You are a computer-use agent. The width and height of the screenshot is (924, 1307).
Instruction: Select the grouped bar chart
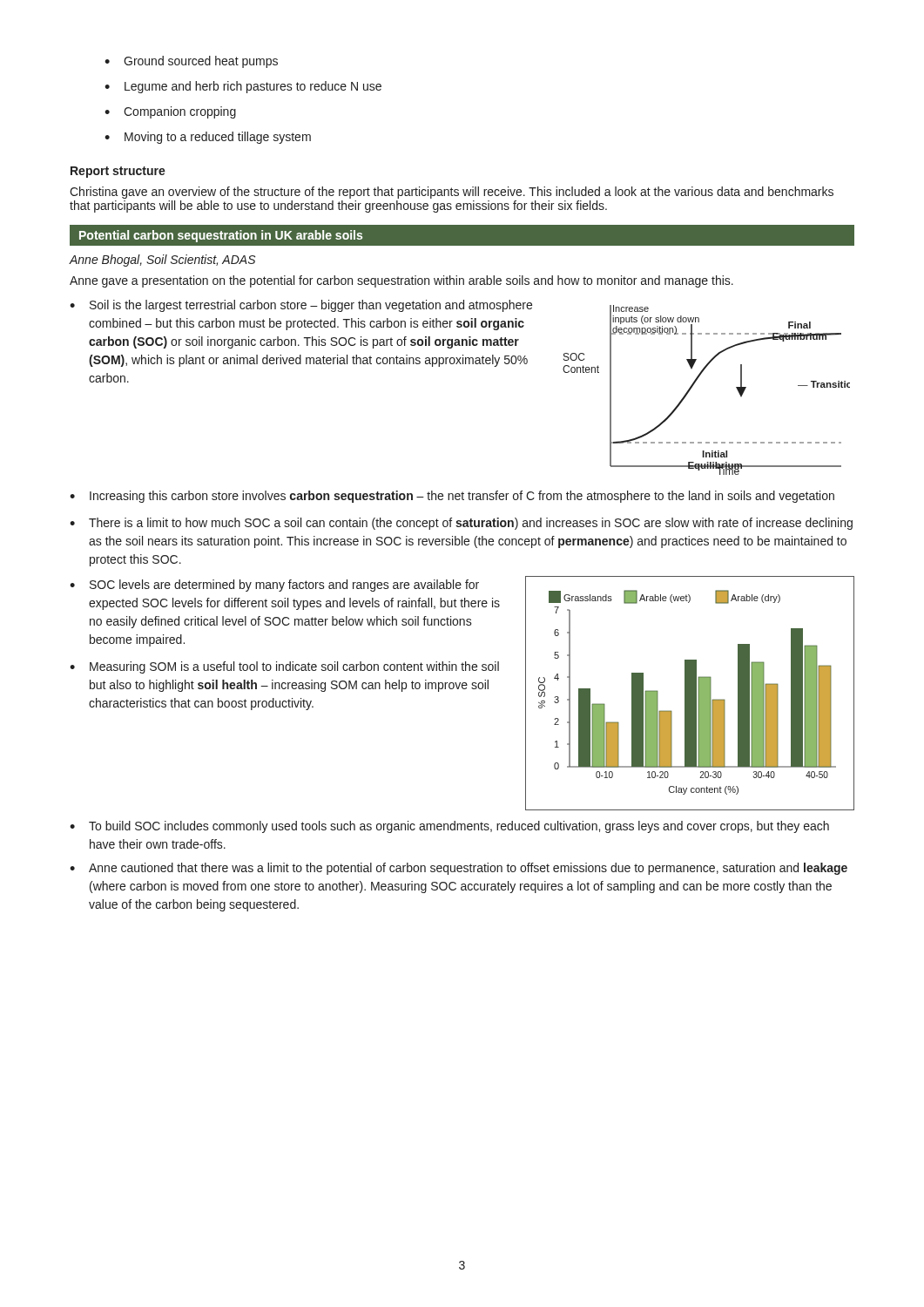point(690,693)
